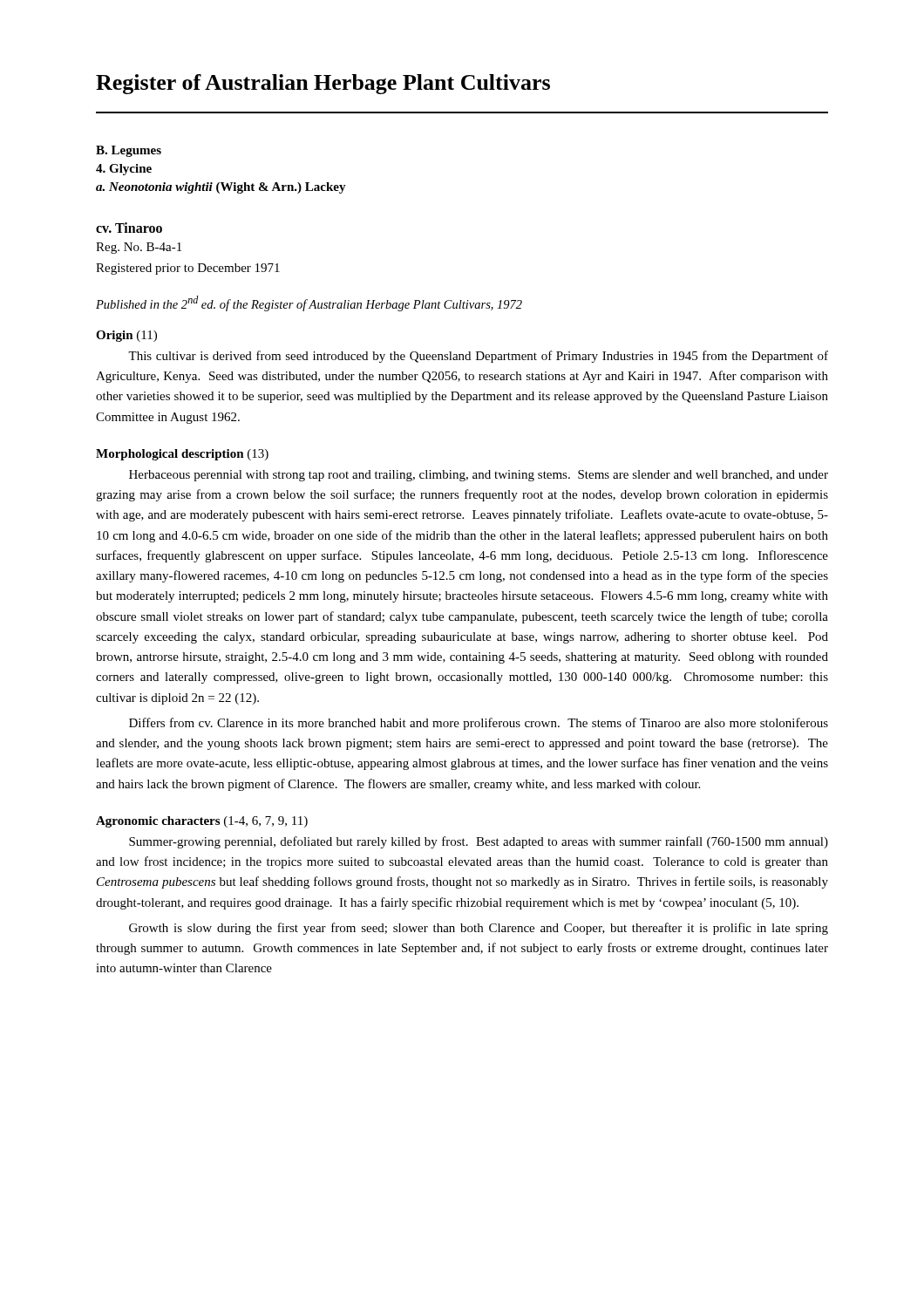Click the caption that begins "Published in the 2nd"
Screen dimensions: 1308x924
[462, 303]
